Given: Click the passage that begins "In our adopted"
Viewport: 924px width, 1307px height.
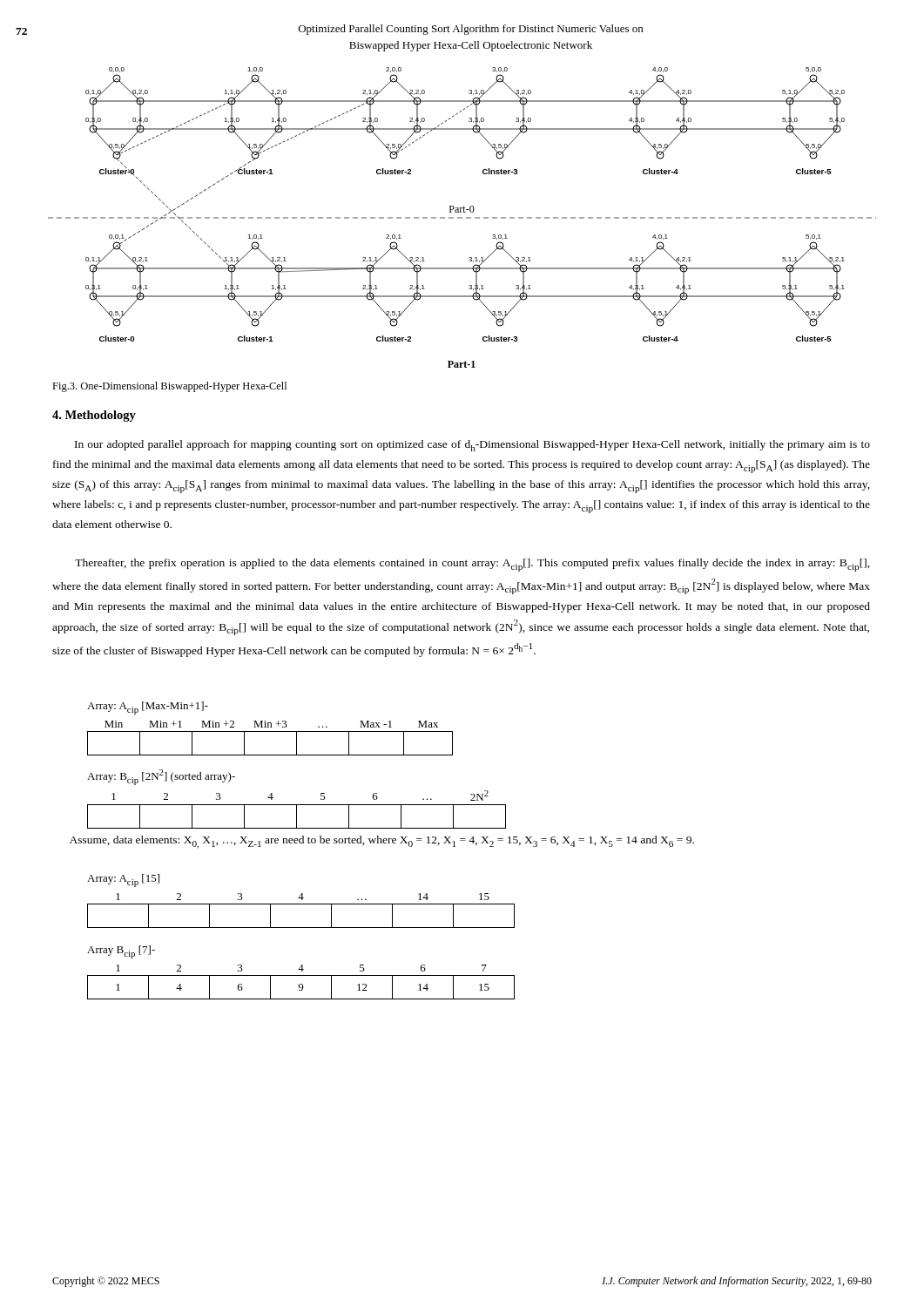Looking at the screenshot, I should 461,484.
